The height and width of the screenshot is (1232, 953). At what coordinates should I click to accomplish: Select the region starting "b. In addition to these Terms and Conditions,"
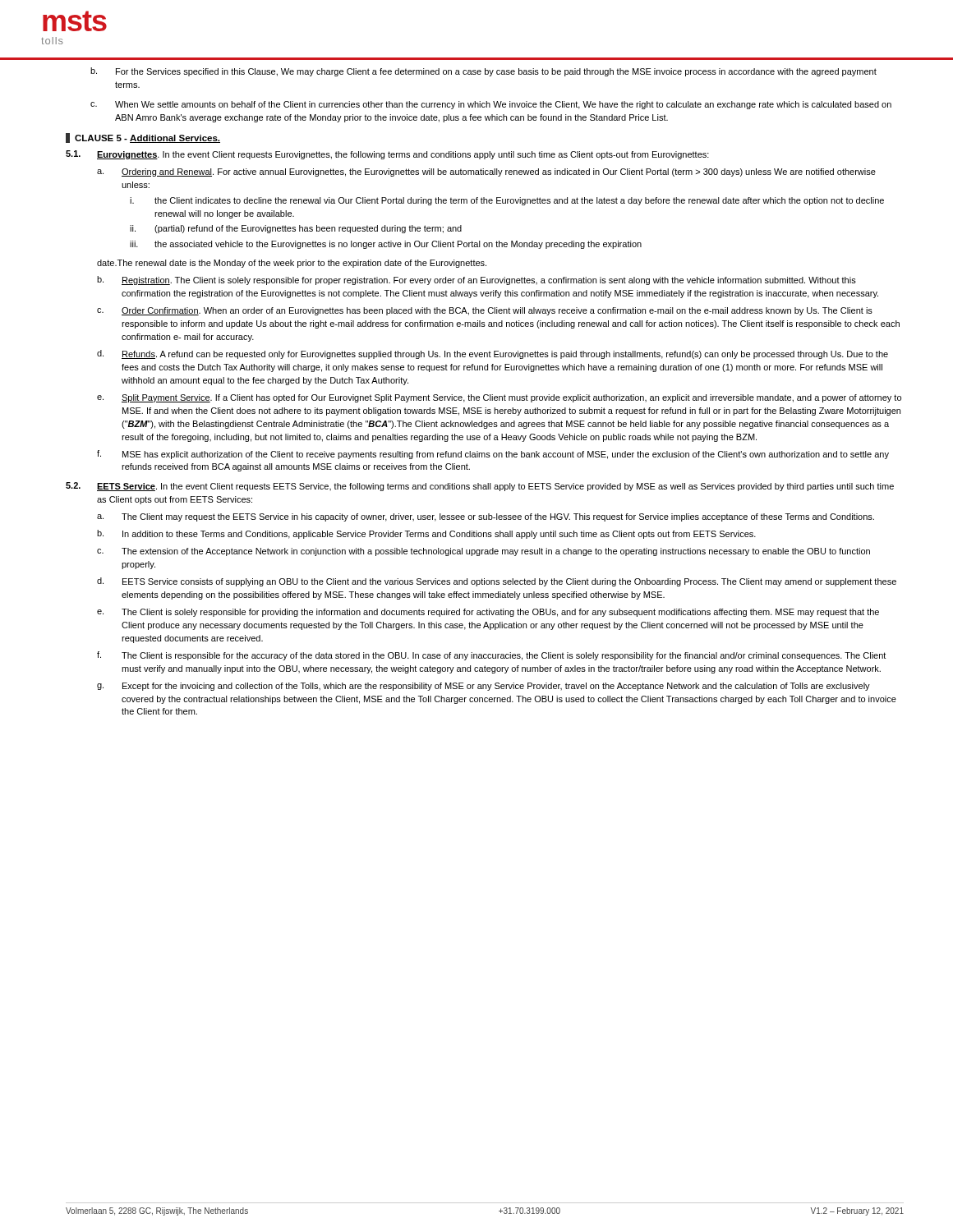(x=500, y=535)
